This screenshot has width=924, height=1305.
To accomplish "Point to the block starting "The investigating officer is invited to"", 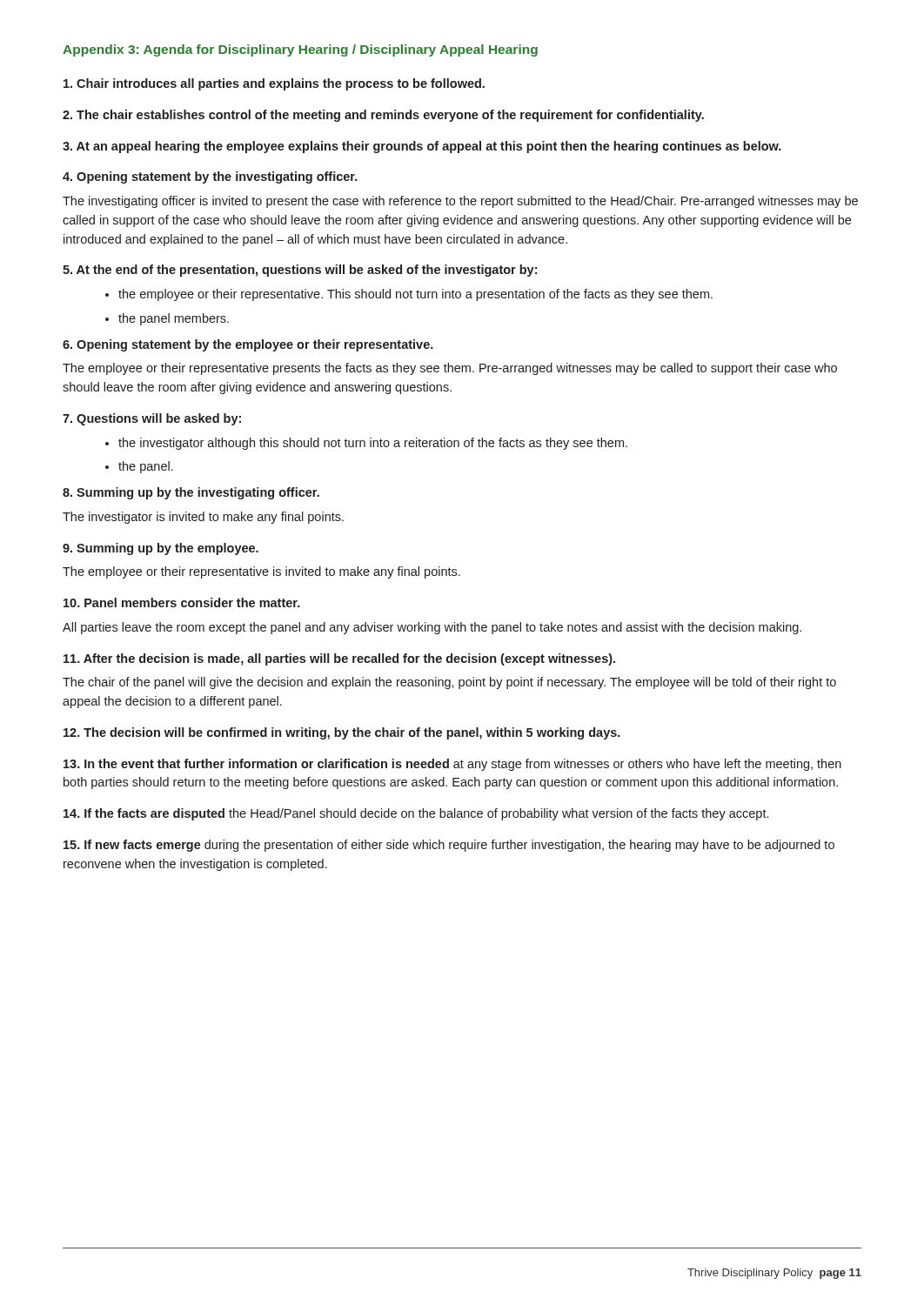I will (x=462, y=221).
